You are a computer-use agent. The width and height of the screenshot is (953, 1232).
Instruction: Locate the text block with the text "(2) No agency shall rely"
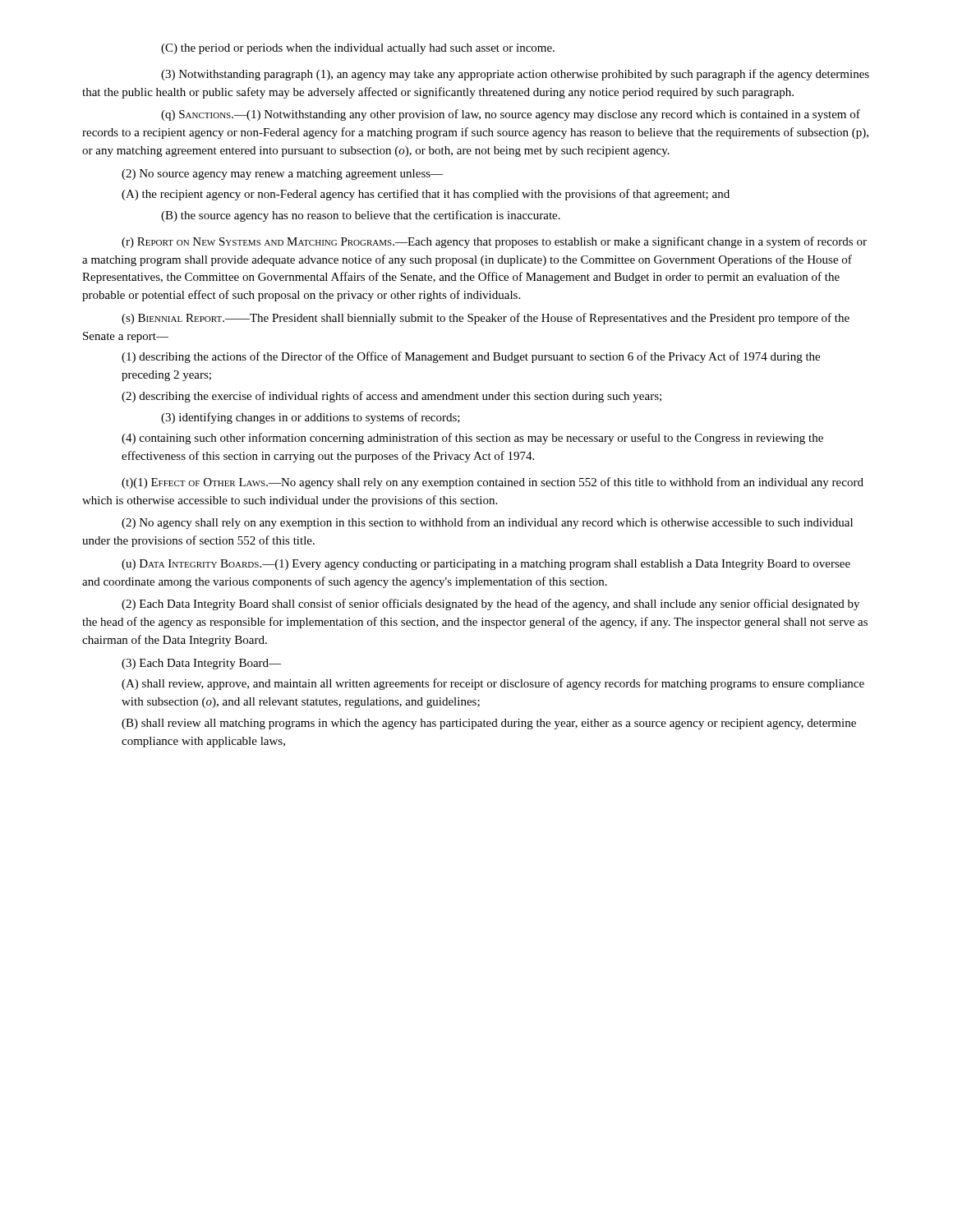476,532
